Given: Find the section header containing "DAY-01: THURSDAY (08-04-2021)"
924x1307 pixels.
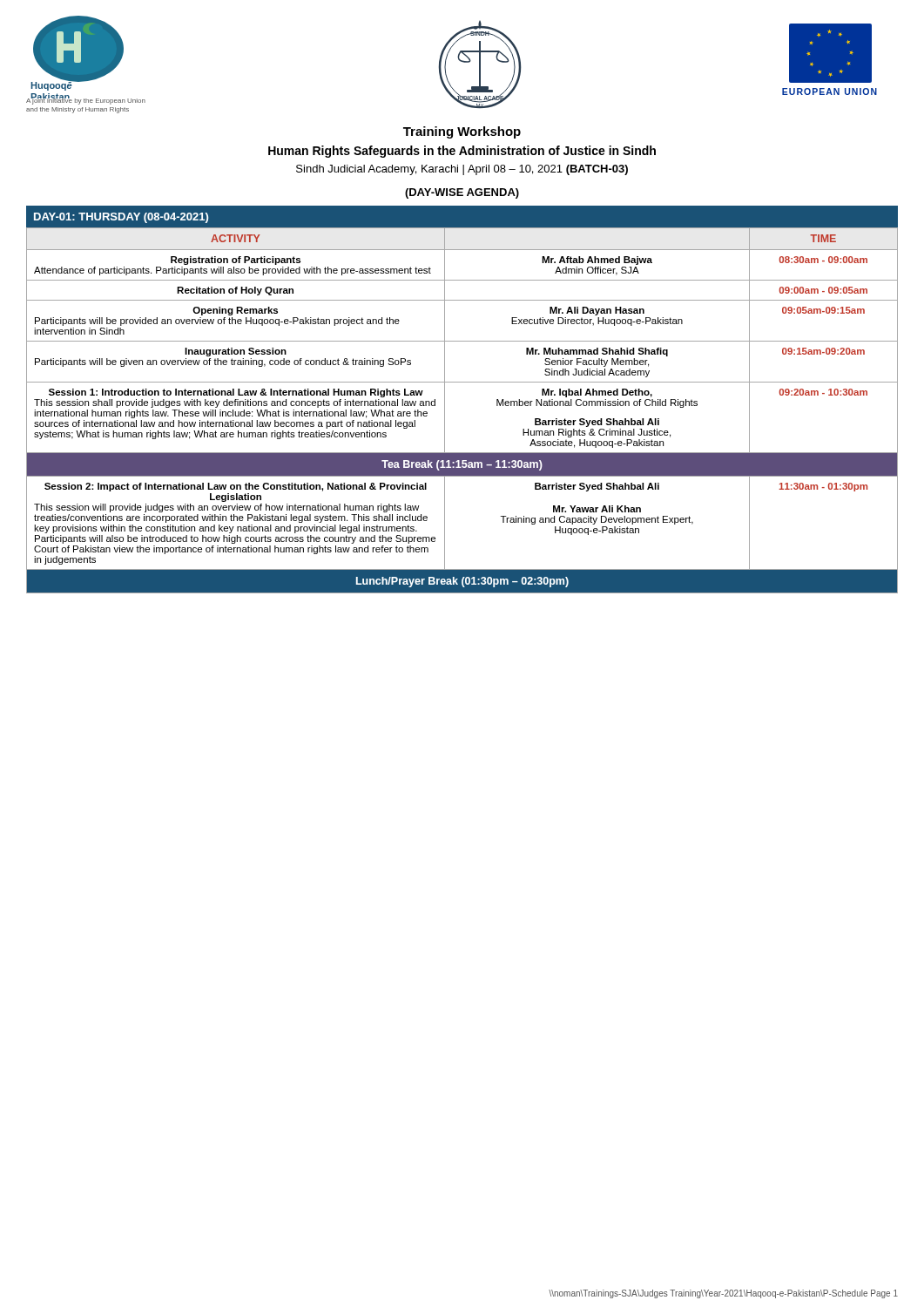Looking at the screenshot, I should pyautogui.click(x=121, y=217).
